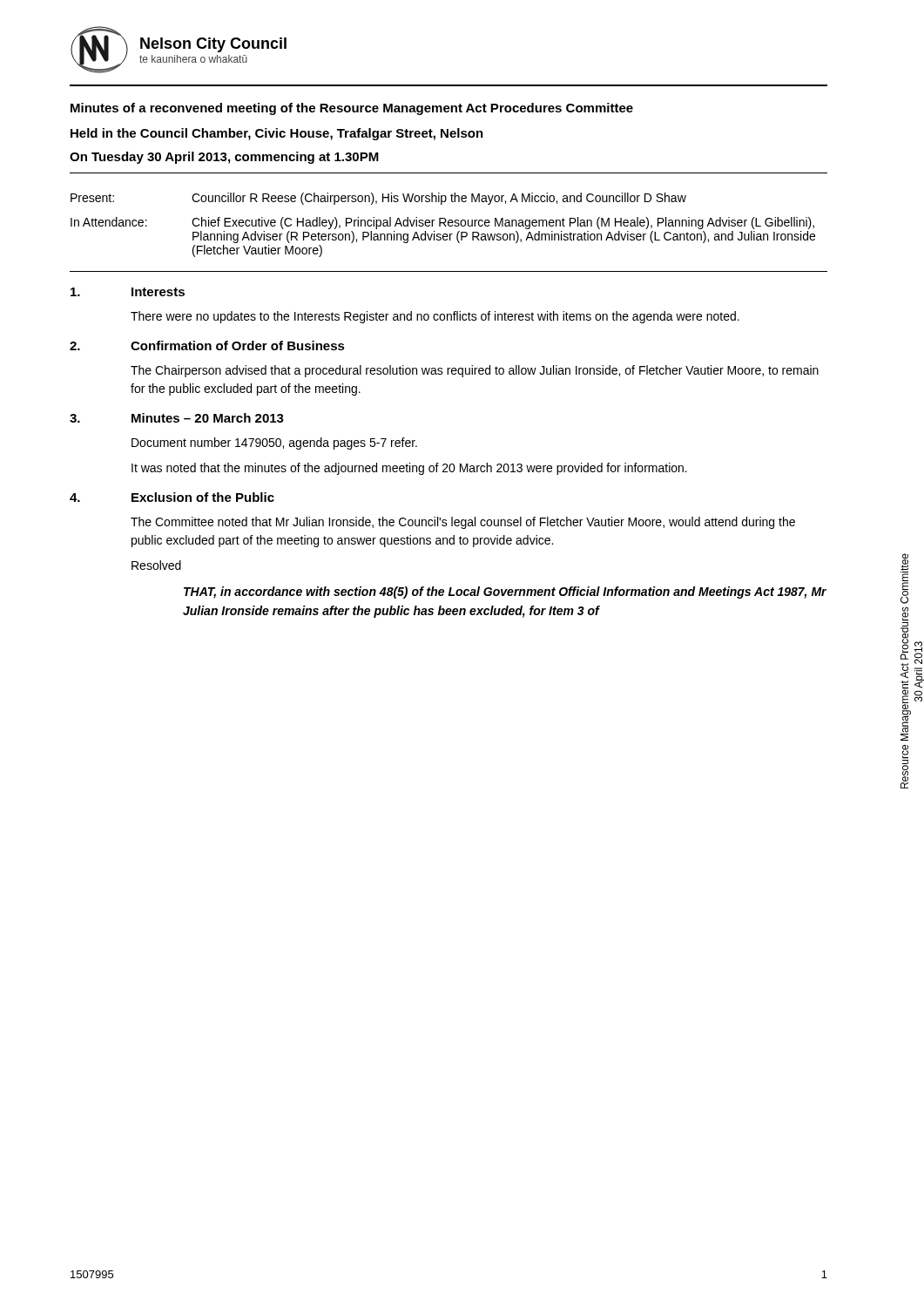Click a logo
The height and width of the screenshot is (1307, 924).
click(x=449, y=50)
